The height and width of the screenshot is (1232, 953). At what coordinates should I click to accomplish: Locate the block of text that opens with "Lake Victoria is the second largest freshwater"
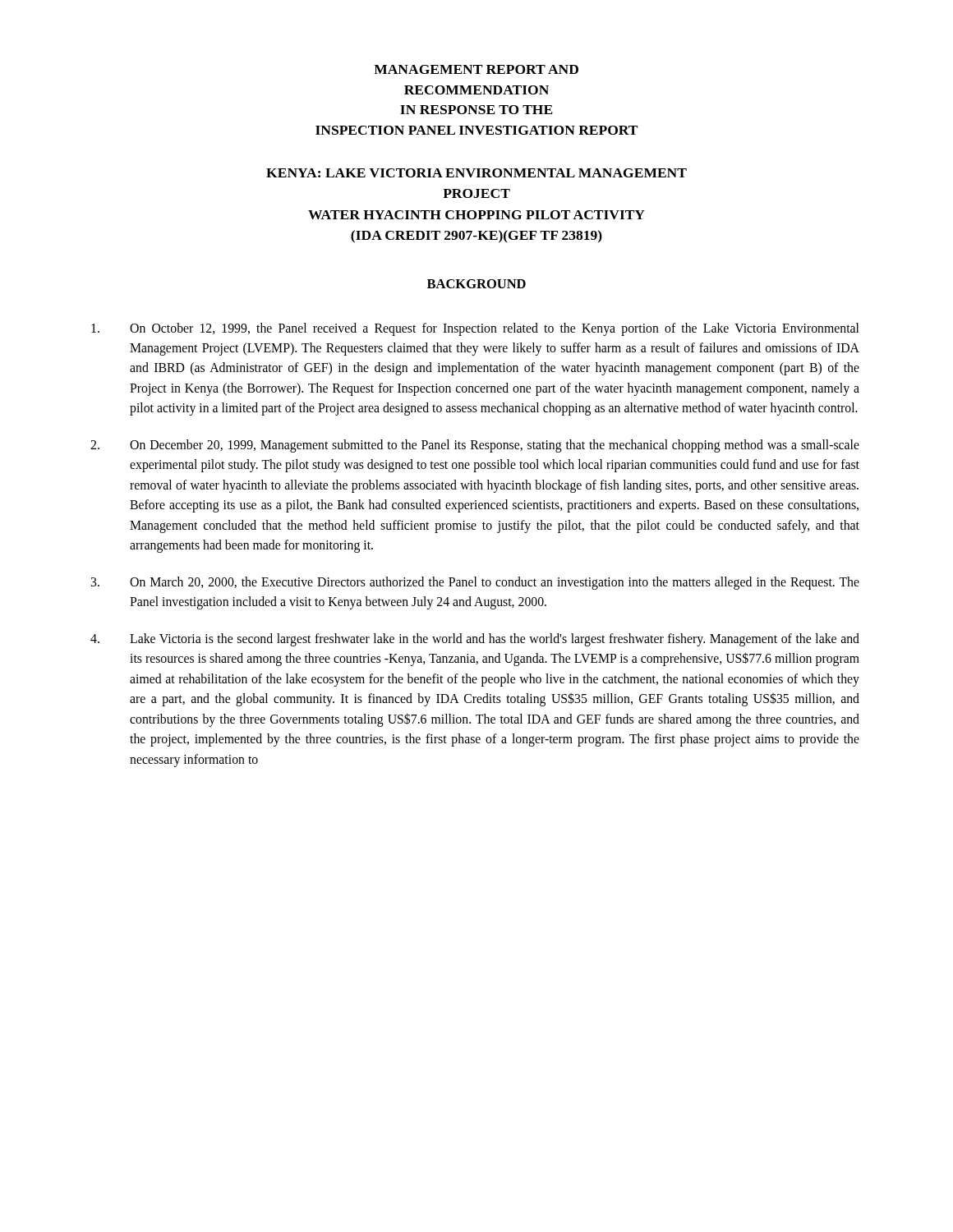475,699
